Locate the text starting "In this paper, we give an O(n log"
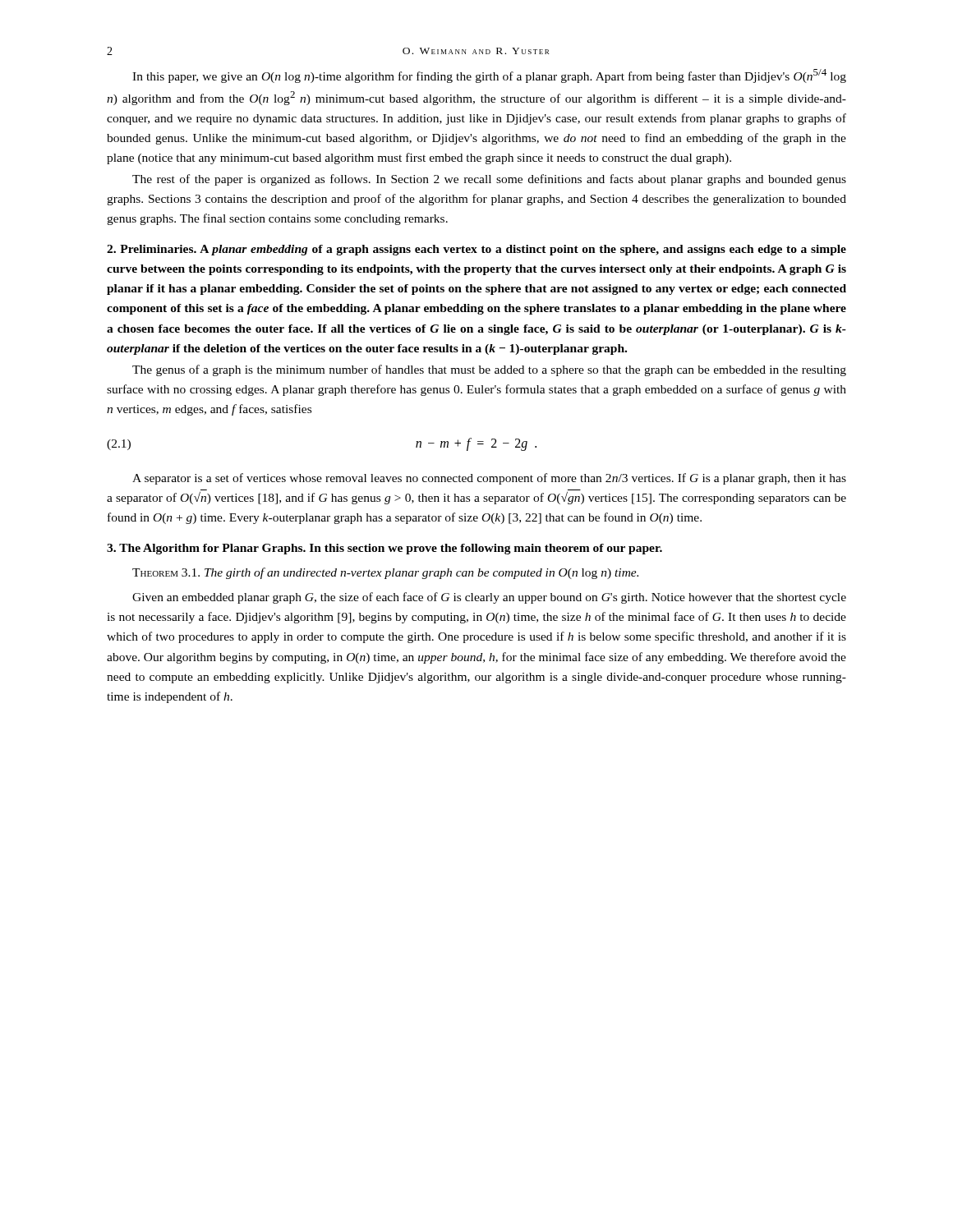 pos(476,116)
